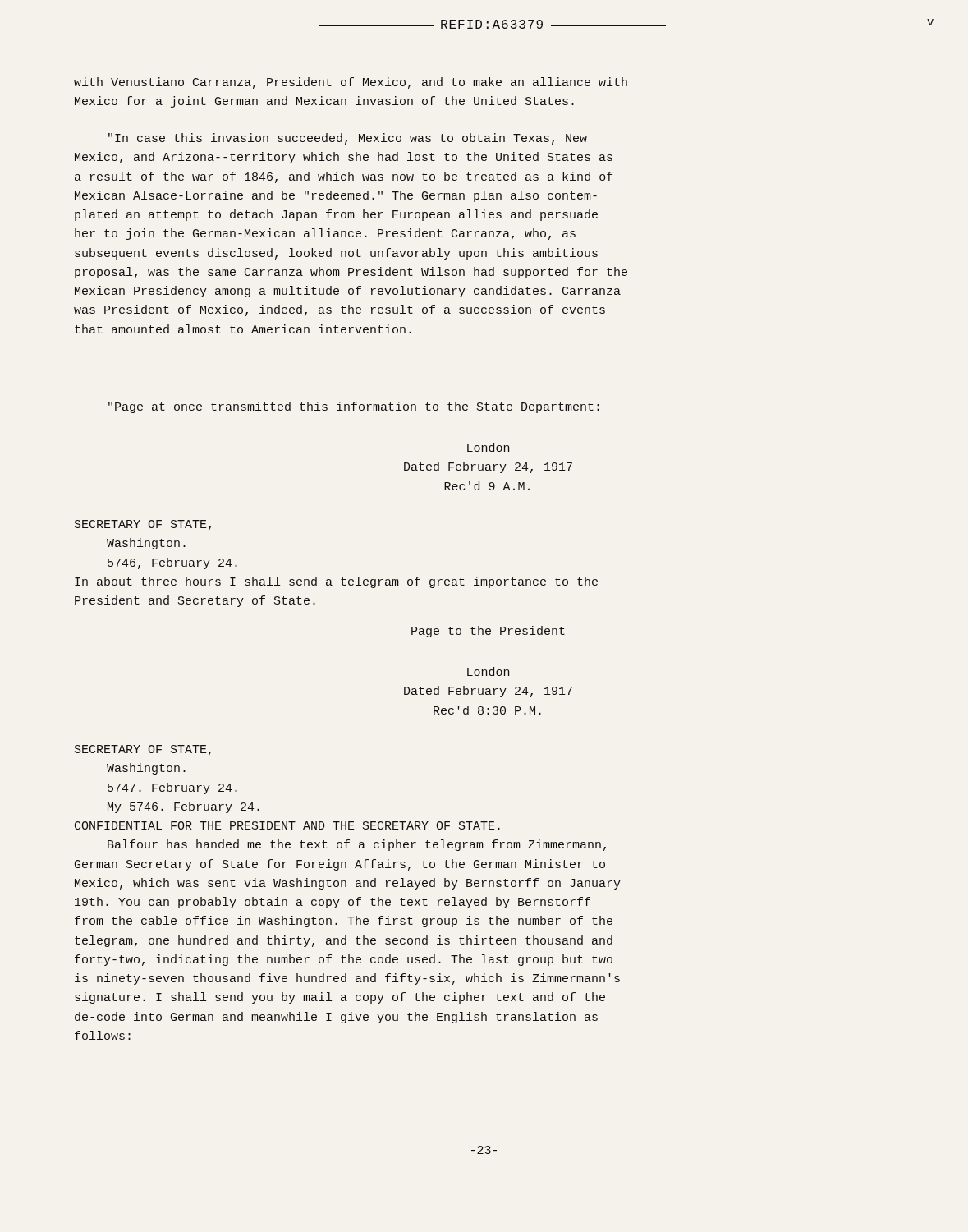The height and width of the screenshot is (1232, 968).
Task: Click where it says "Page to the President"
Action: tap(488, 632)
